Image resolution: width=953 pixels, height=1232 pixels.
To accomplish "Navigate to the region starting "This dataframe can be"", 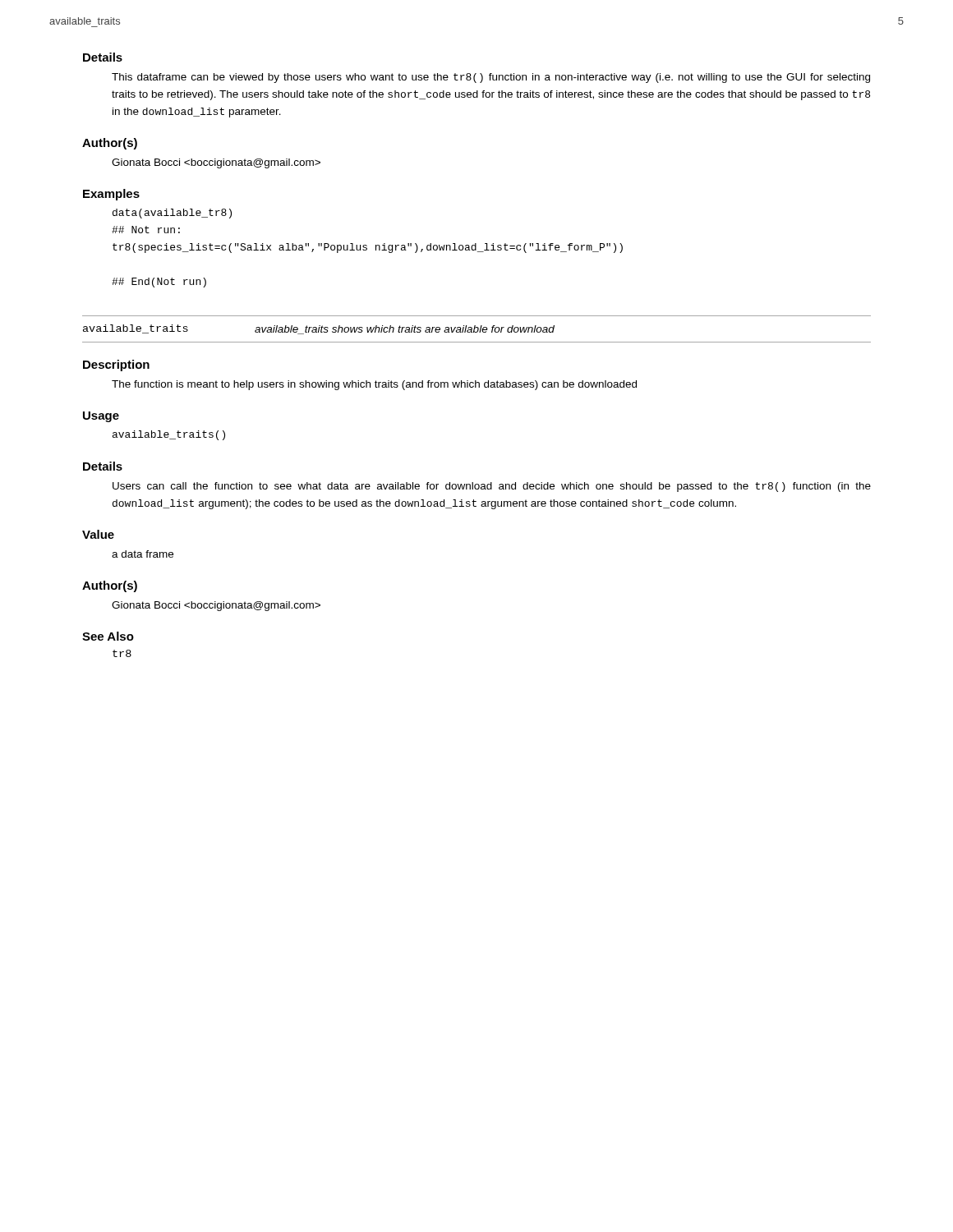I will [x=491, y=95].
